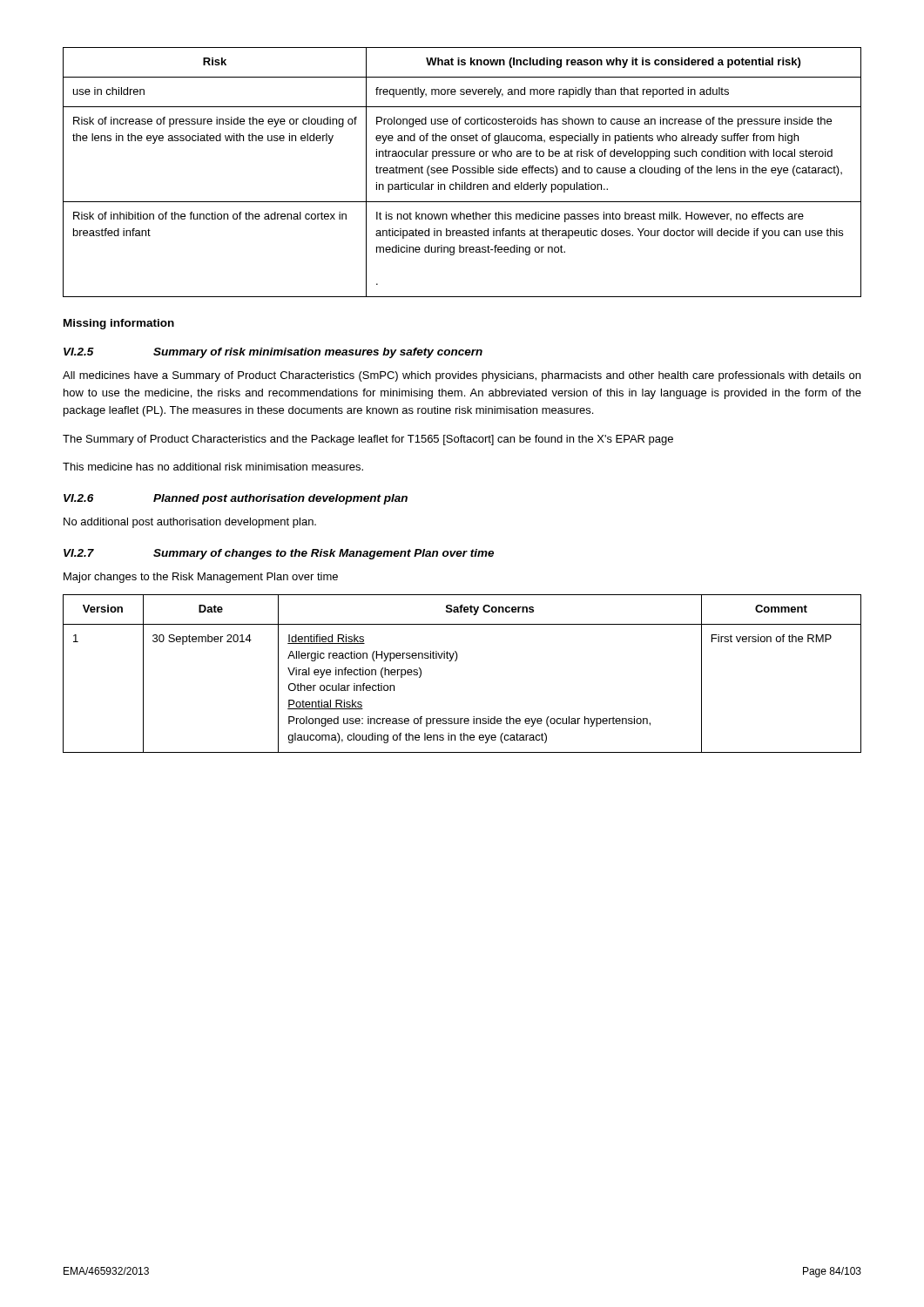Find the table that mentions "What is known (Including reason"
Screen dimensions: 1307x924
pyautogui.click(x=462, y=172)
